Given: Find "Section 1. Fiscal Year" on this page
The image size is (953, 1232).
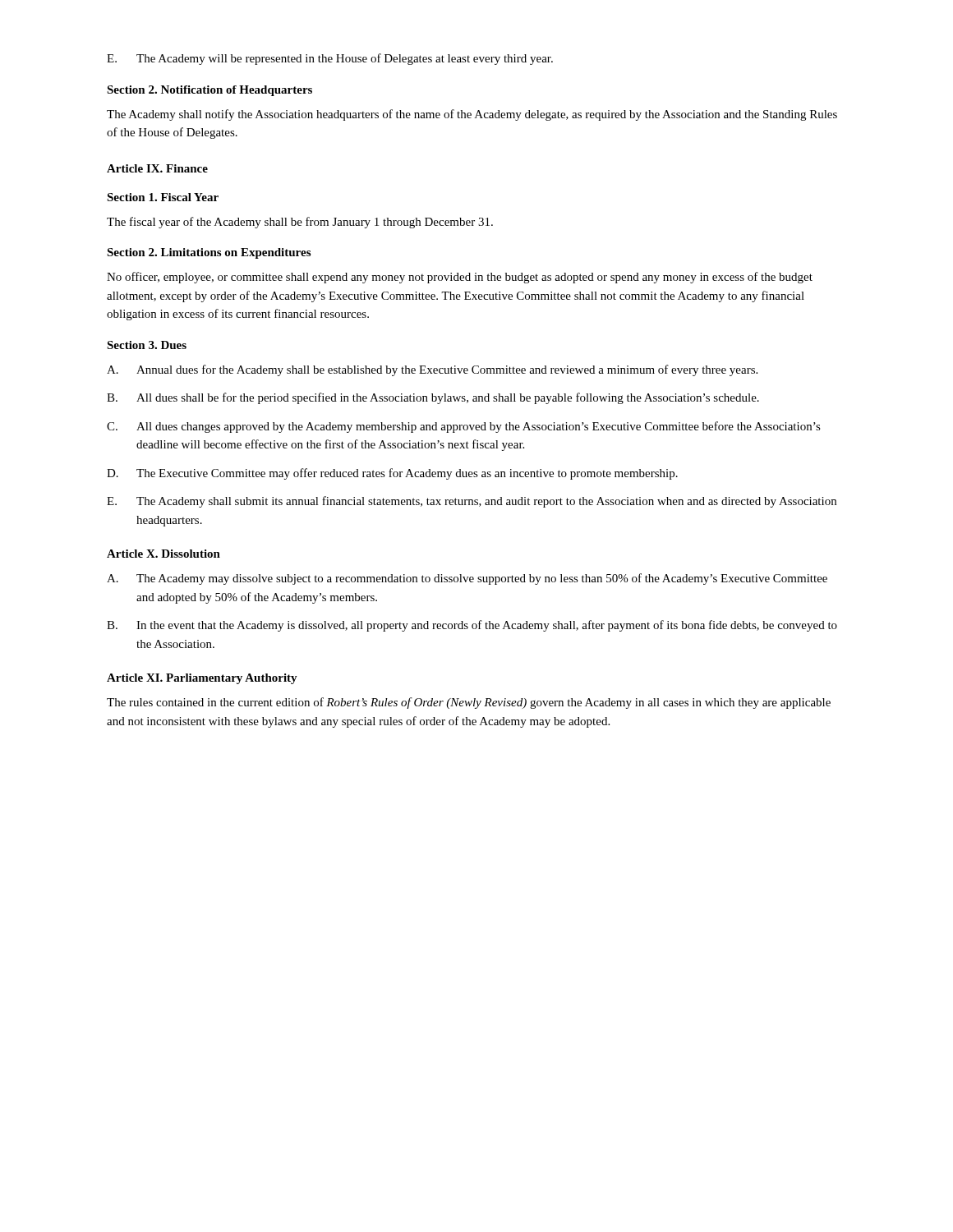Looking at the screenshot, I should [163, 197].
